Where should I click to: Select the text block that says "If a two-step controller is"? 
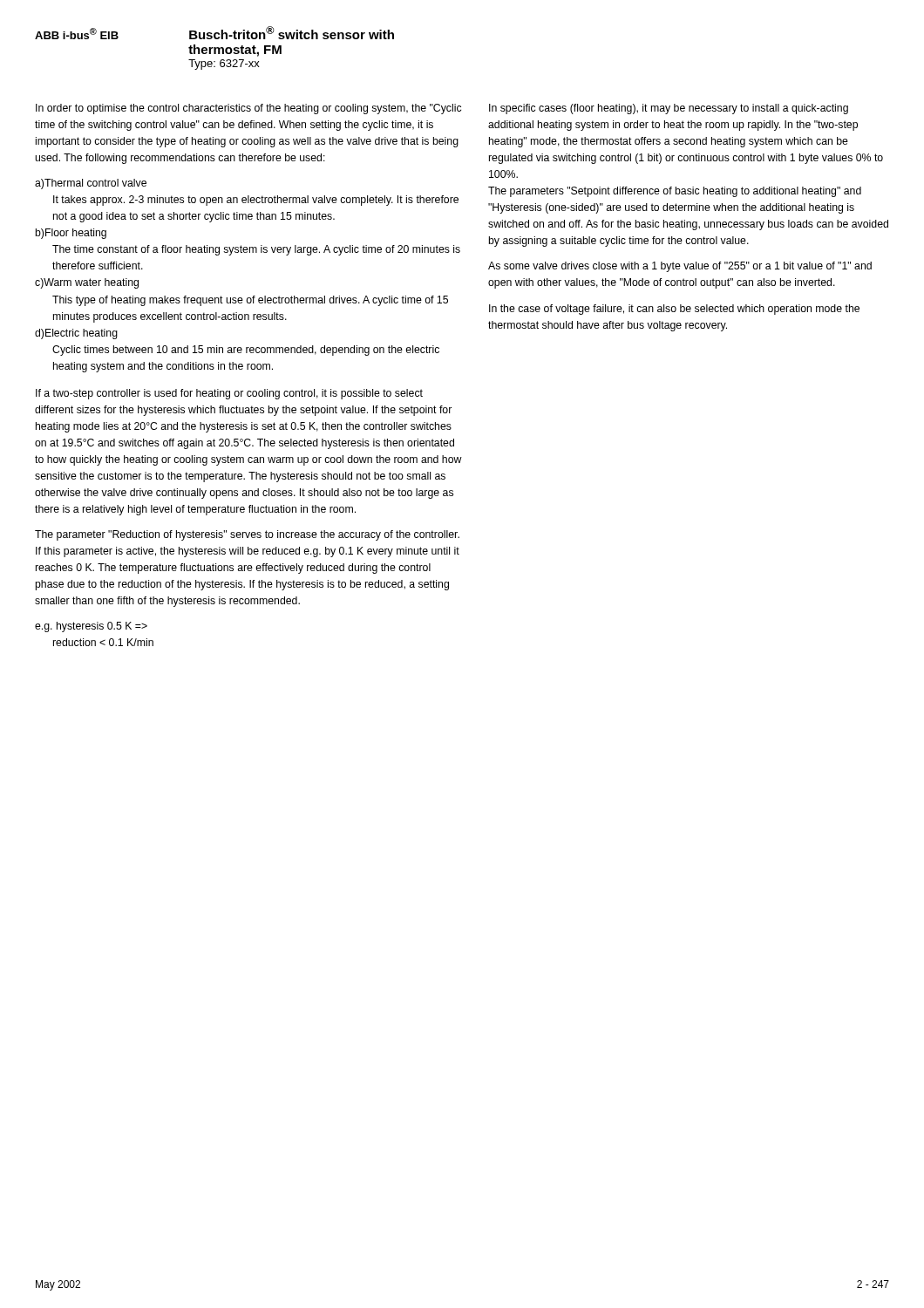[248, 451]
